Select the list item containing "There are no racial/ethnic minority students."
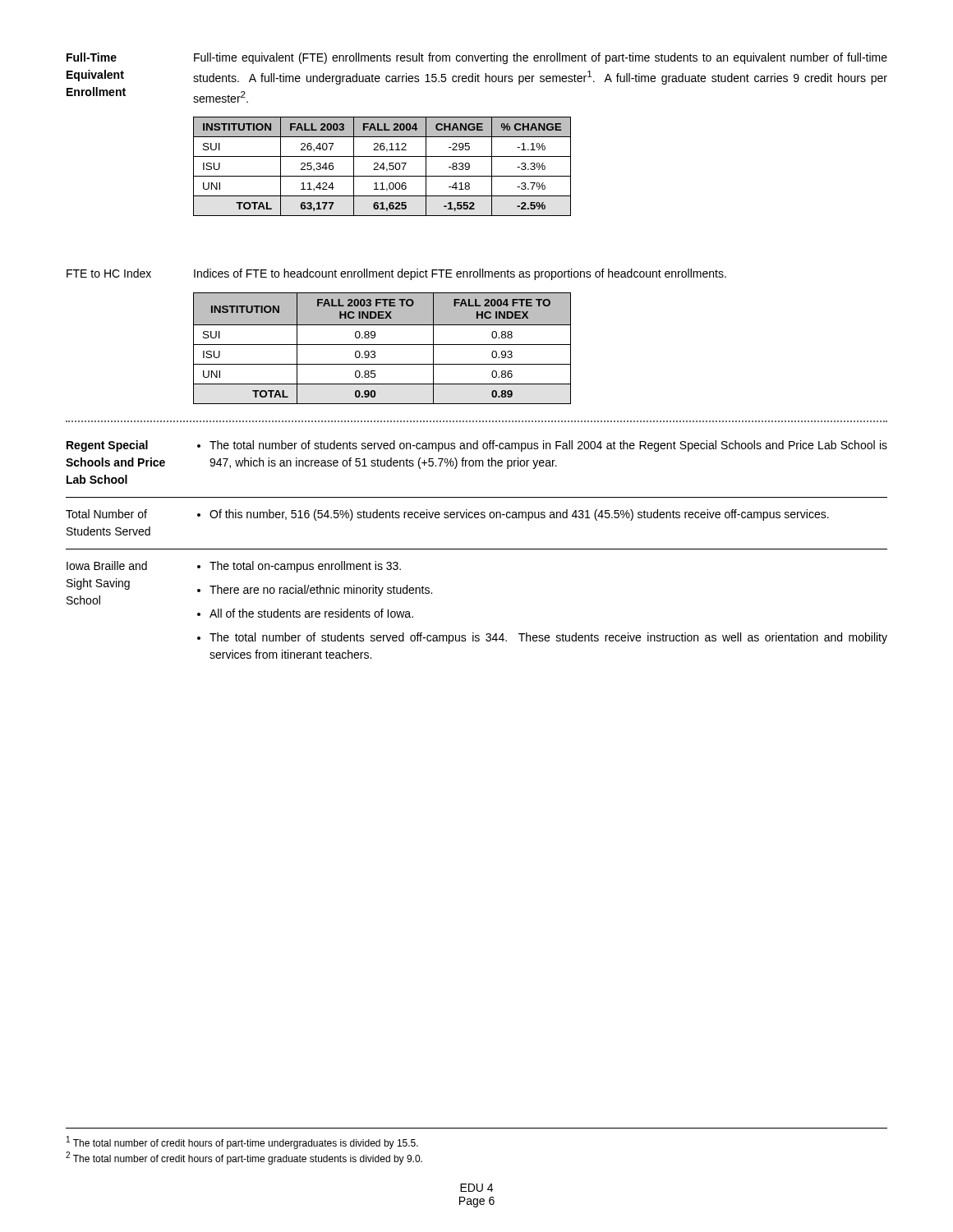The image size is (953, 1232). tap(321, 590)
